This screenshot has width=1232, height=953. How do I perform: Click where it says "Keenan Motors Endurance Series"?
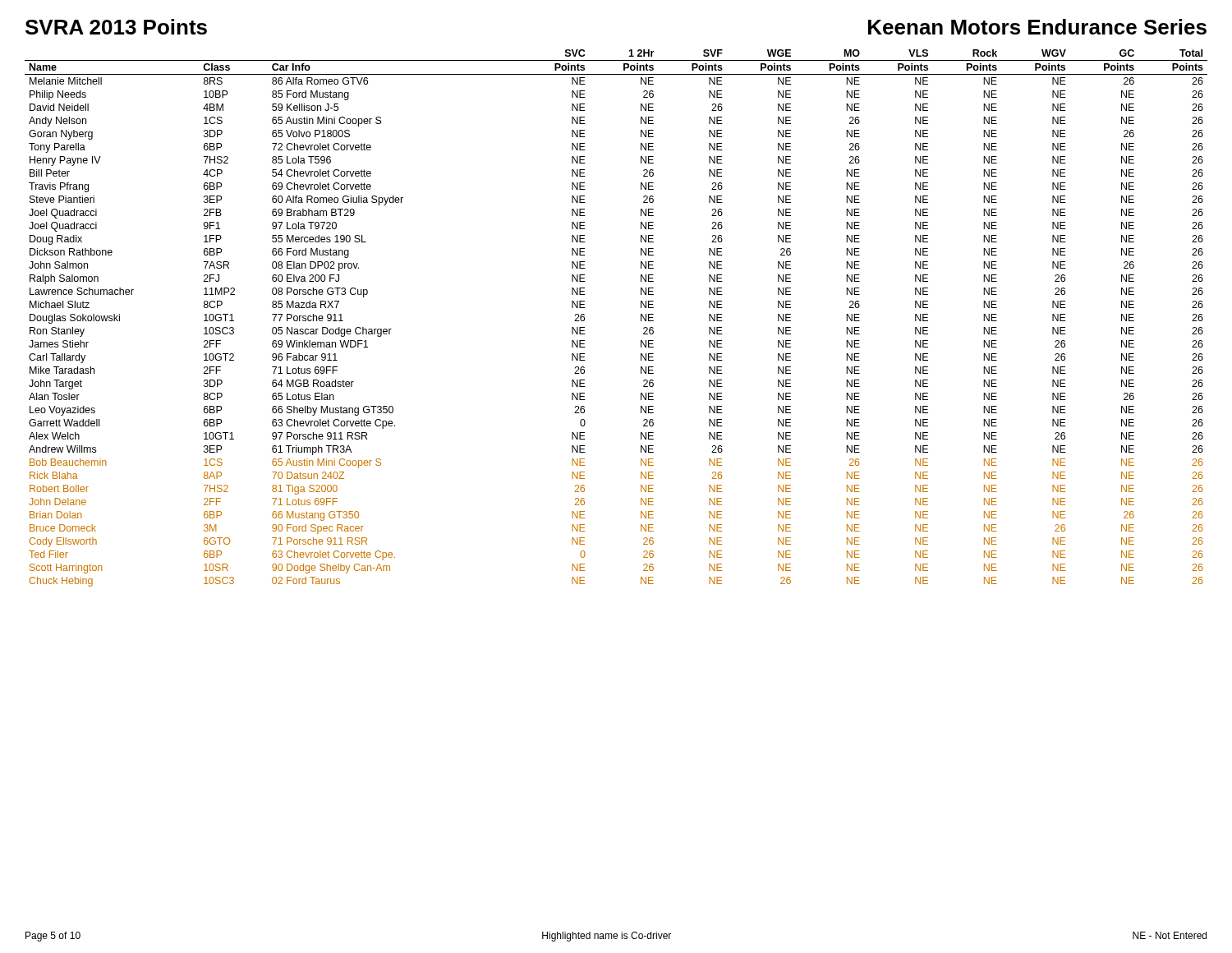click(1037, 27)
